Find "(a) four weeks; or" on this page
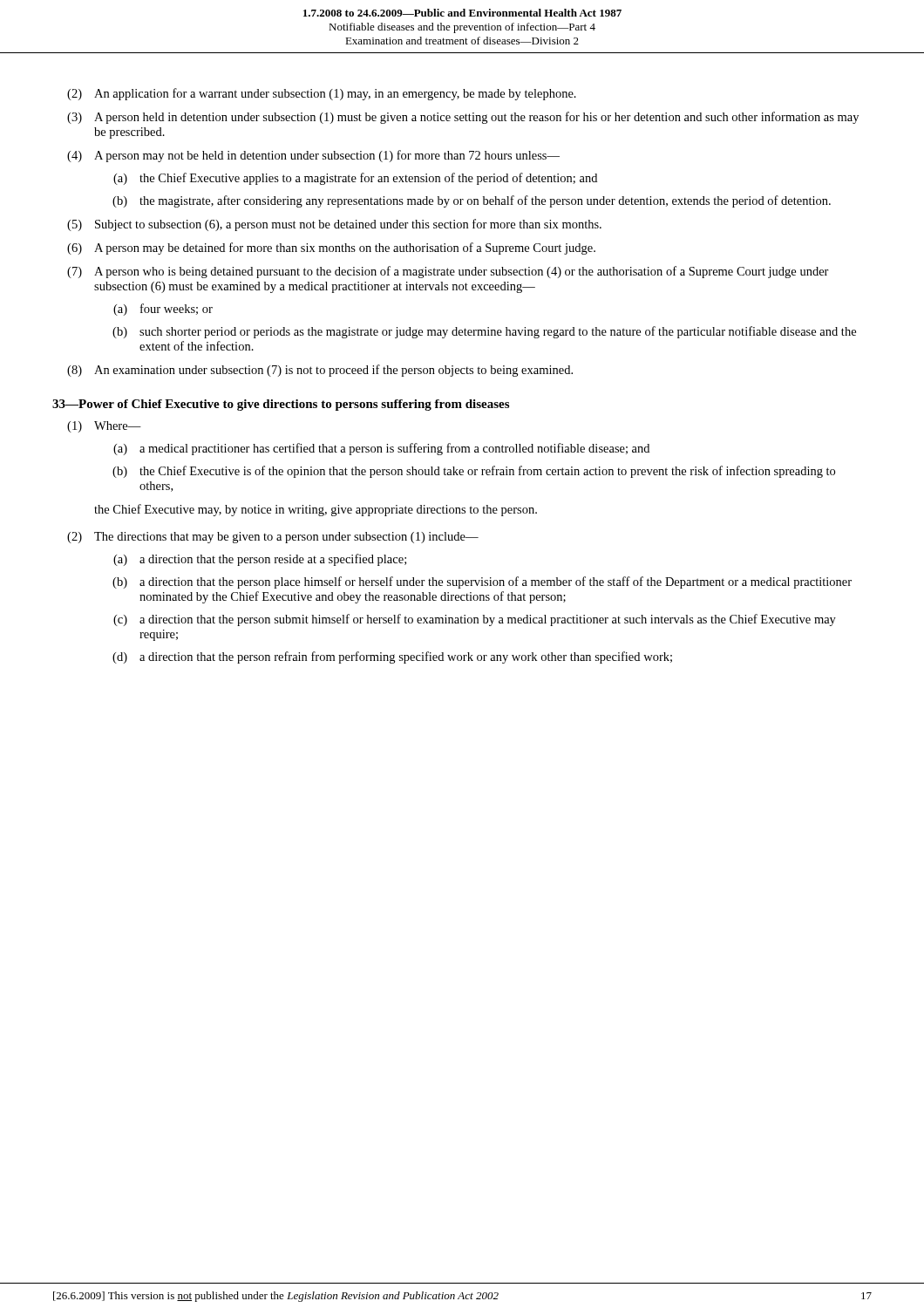This screenshot has width=924, height=1308. (163, 310)
